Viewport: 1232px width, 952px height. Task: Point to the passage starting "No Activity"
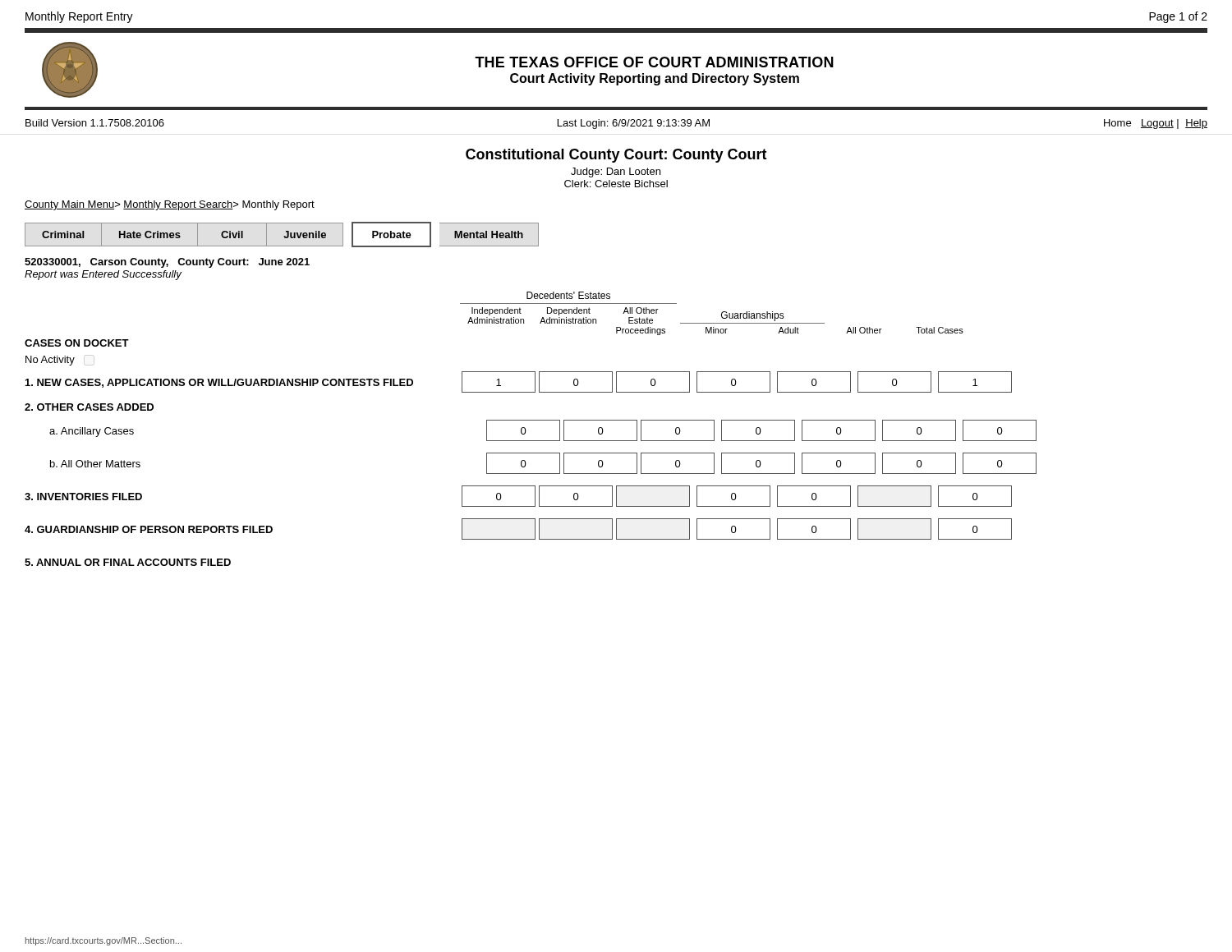coord(60,359)
